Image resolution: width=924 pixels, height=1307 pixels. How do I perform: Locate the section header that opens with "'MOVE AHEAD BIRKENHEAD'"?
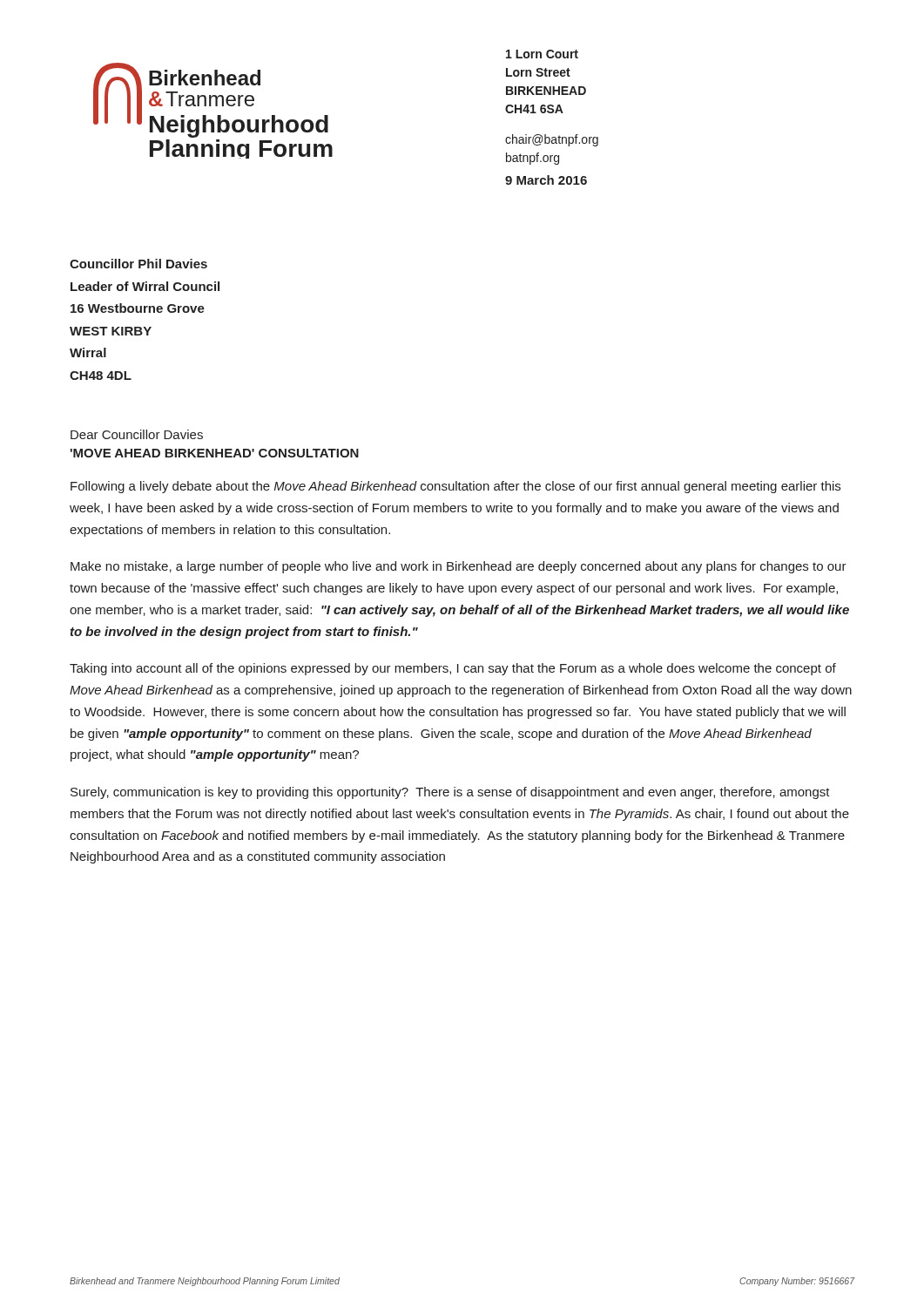click(214, 453)
